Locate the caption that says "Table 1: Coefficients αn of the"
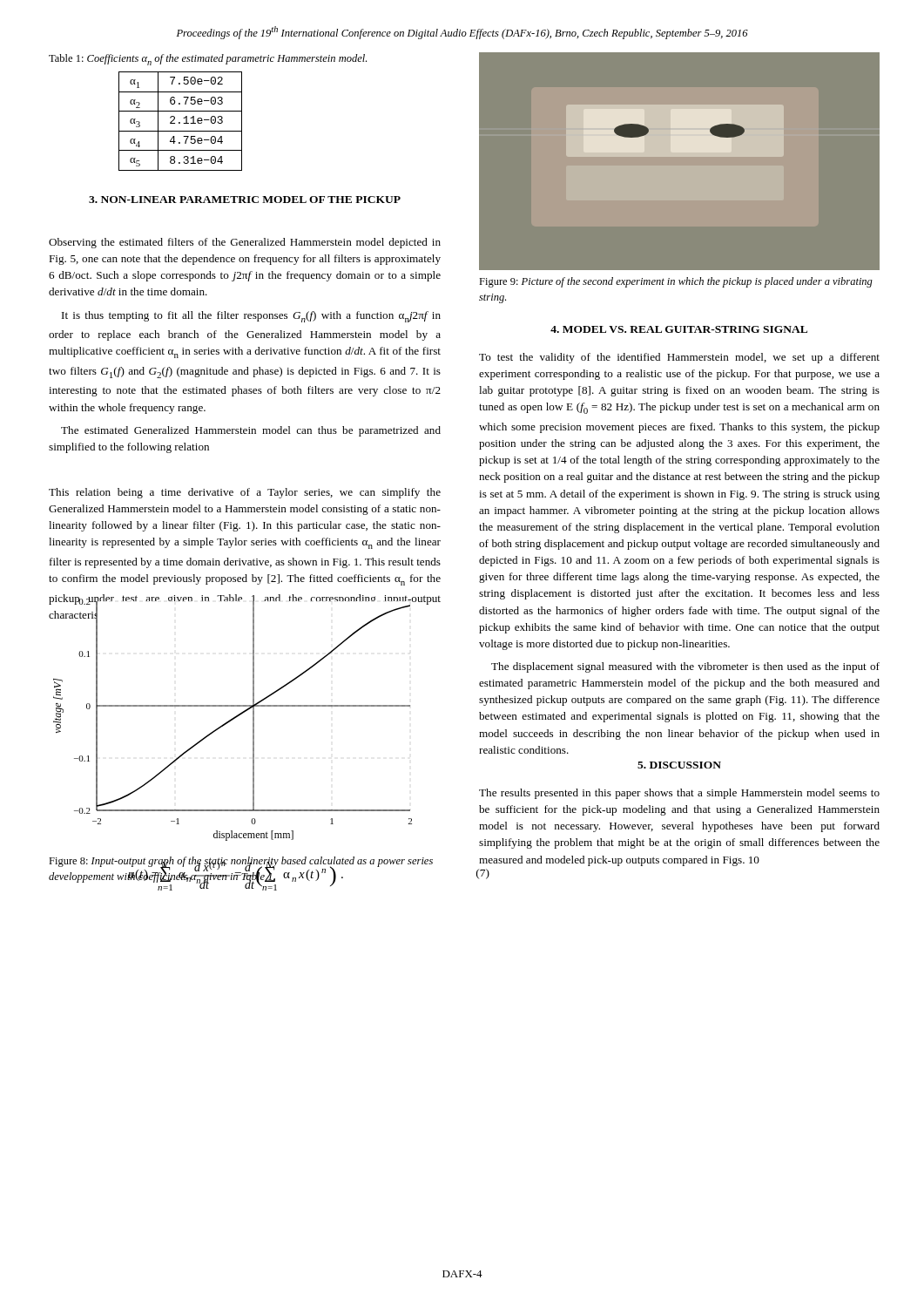 pyautogui.click(x=208, y=59)
